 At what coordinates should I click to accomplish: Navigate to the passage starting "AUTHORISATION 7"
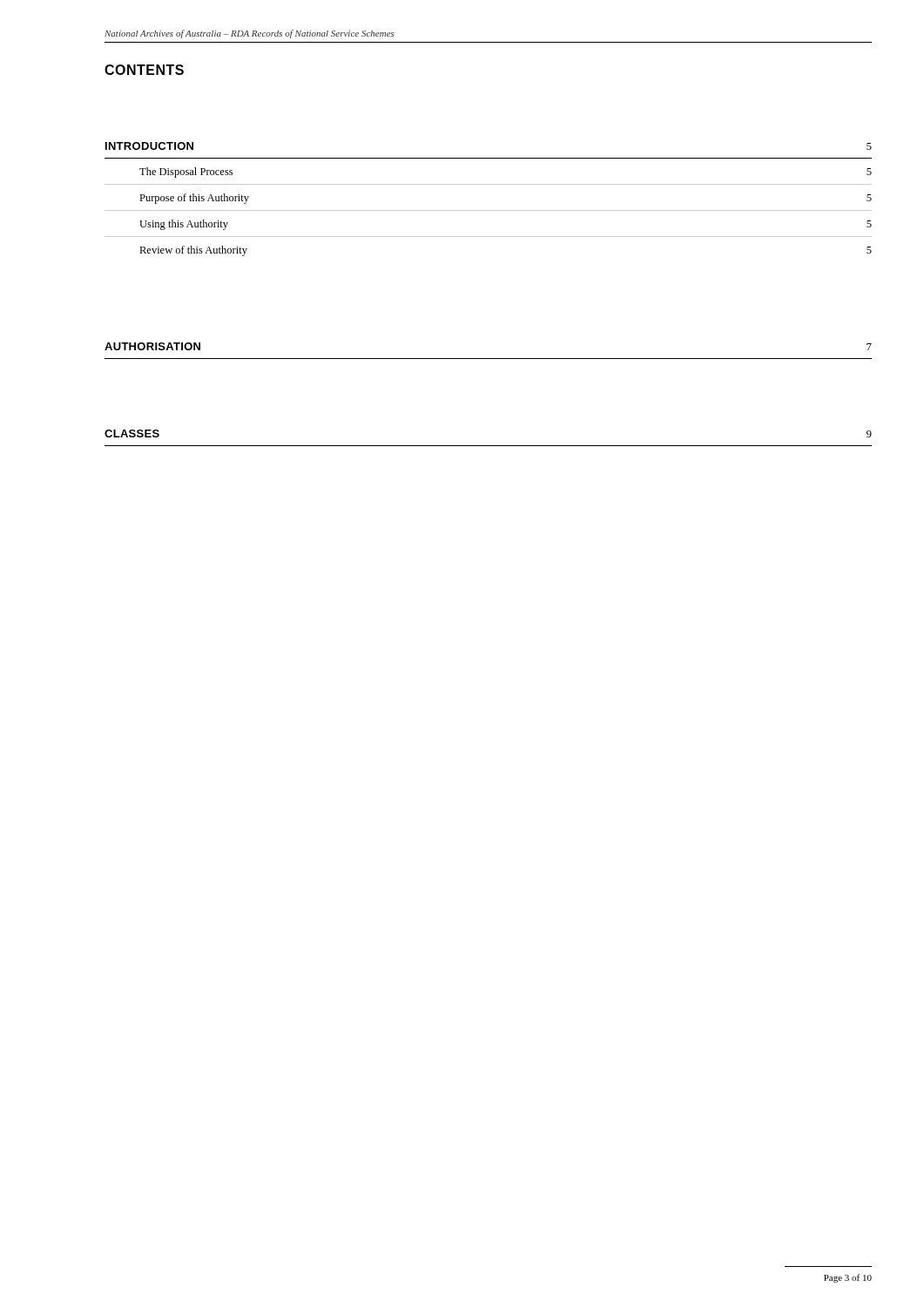pyautogui.click(x=488, y=349)
